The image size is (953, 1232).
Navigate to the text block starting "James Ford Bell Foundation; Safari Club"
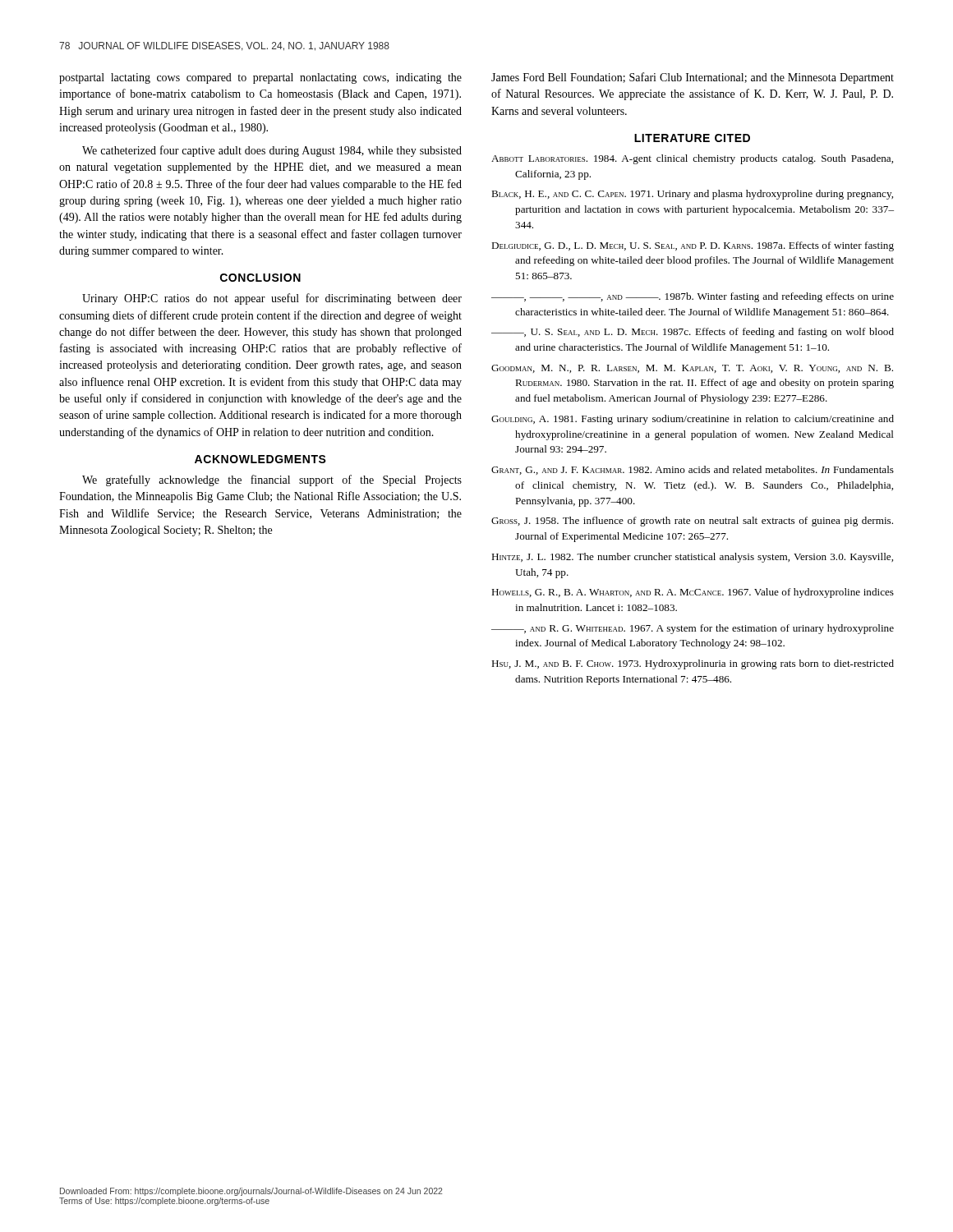tap(693, 95)
